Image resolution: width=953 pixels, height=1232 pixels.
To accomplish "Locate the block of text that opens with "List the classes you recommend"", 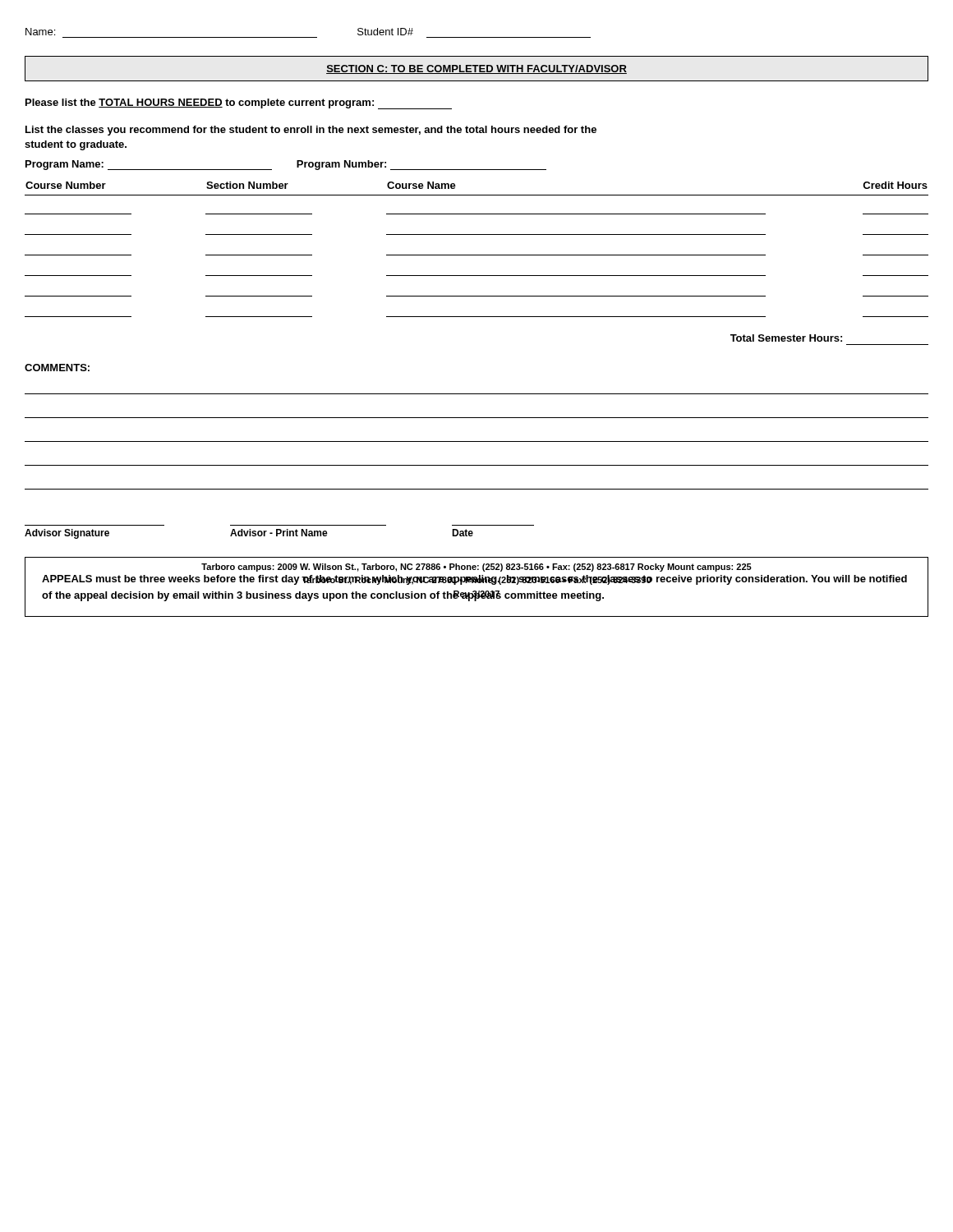I will (311, 137).
